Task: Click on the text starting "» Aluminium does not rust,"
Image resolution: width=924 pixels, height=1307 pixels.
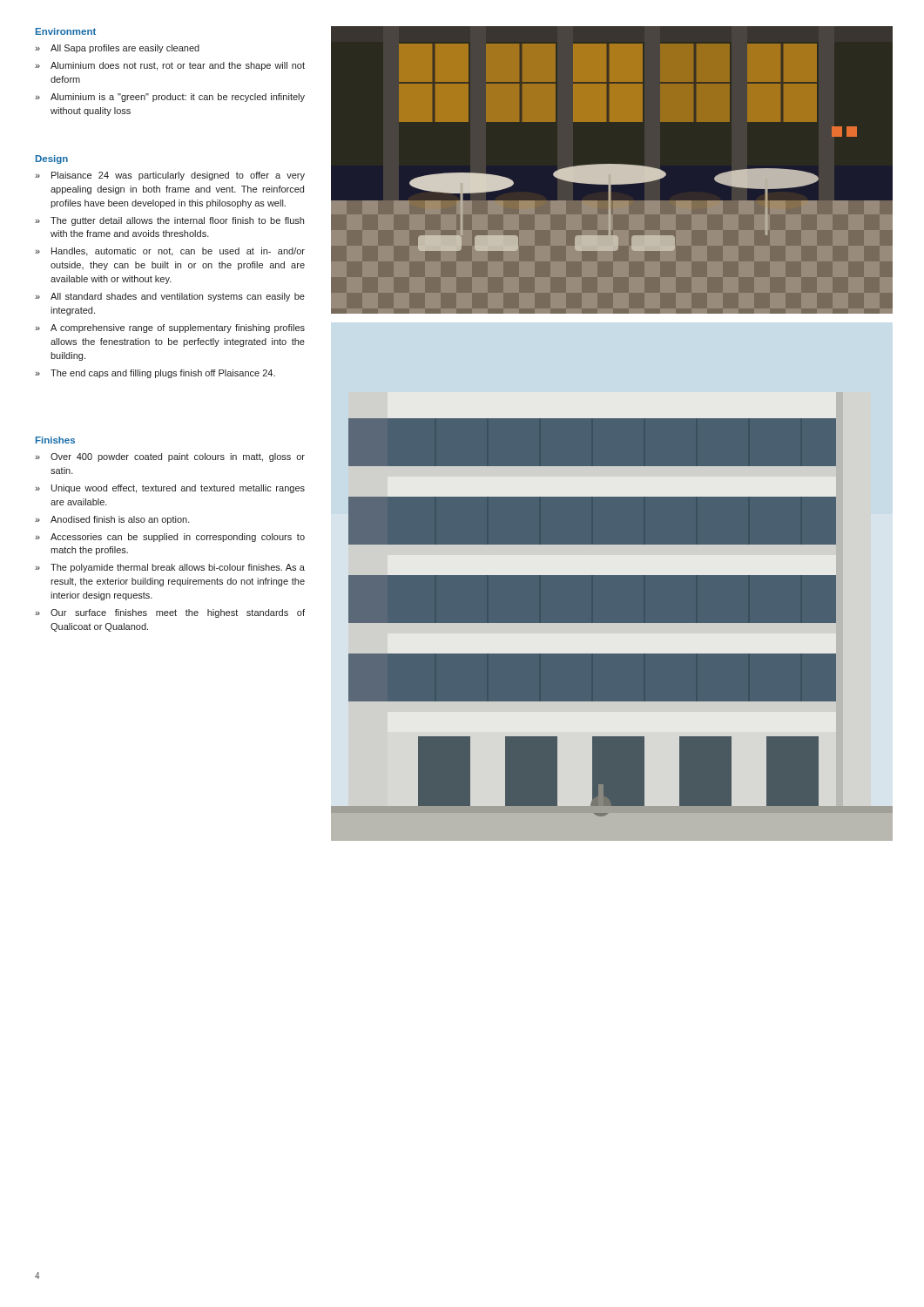Action: [x=170, y=73]
